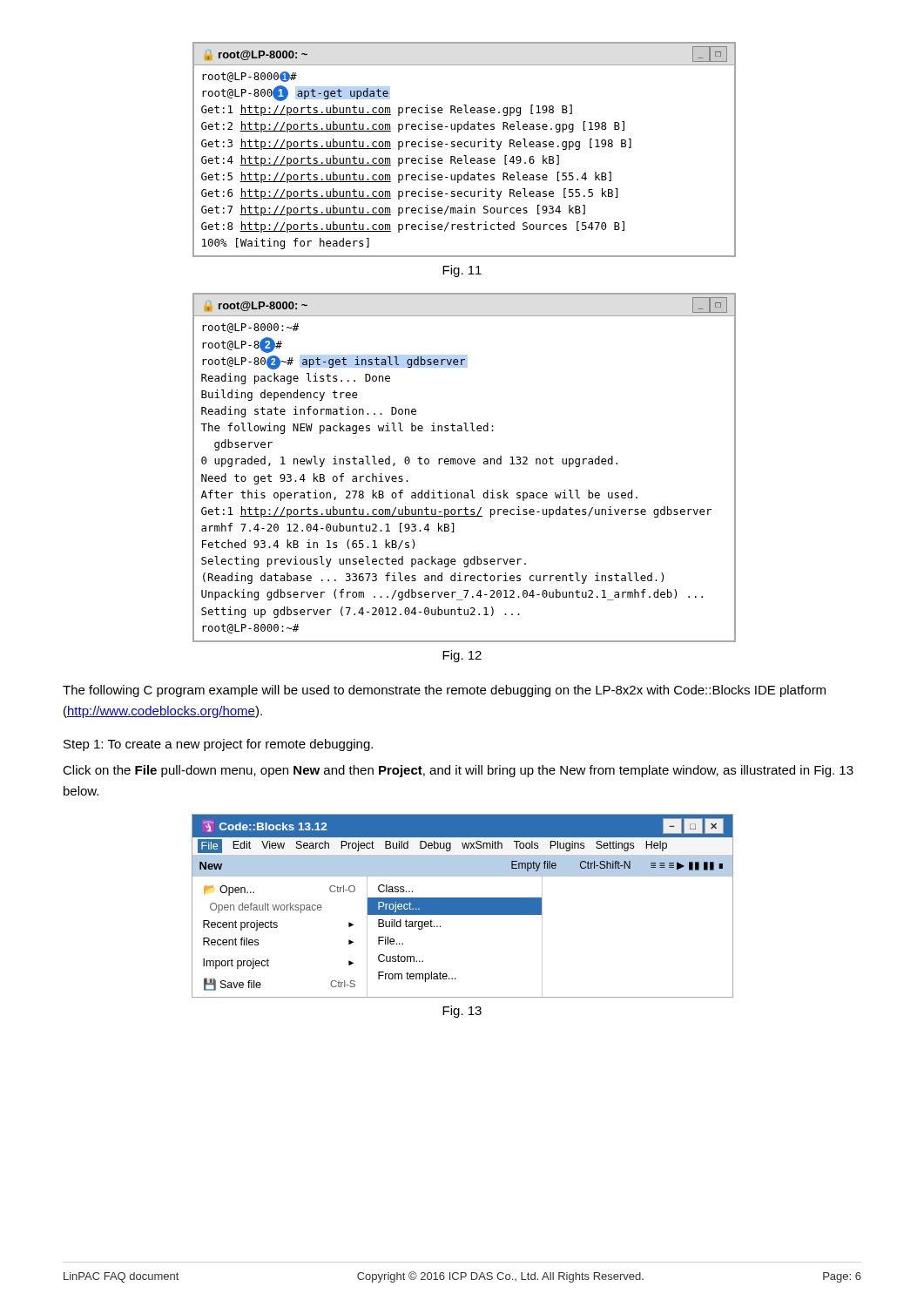Point to the passage starting "Fig. 11"

click(x=462, y=270)
